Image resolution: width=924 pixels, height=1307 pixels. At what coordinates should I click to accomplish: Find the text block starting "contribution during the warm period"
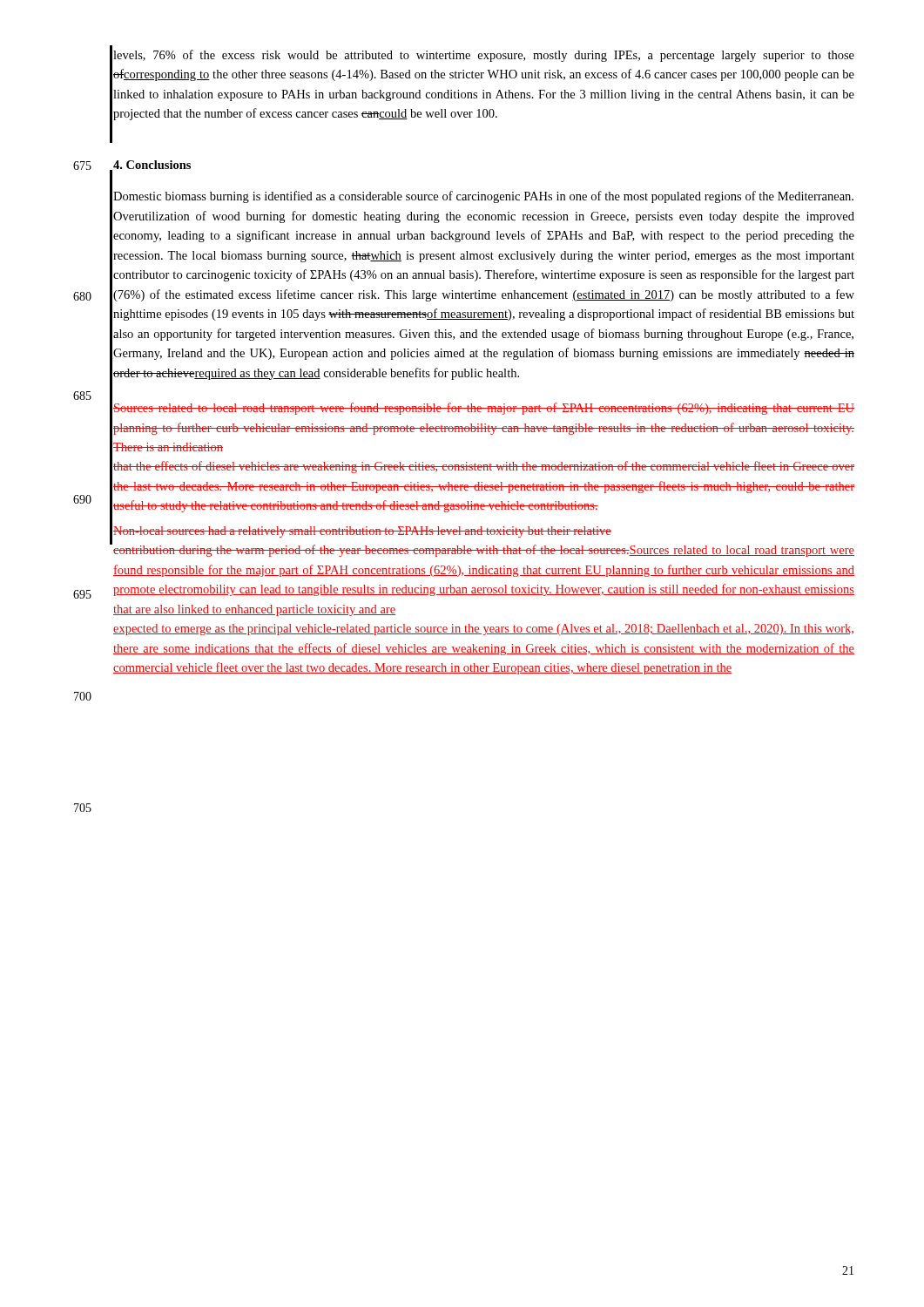point(484,579)
